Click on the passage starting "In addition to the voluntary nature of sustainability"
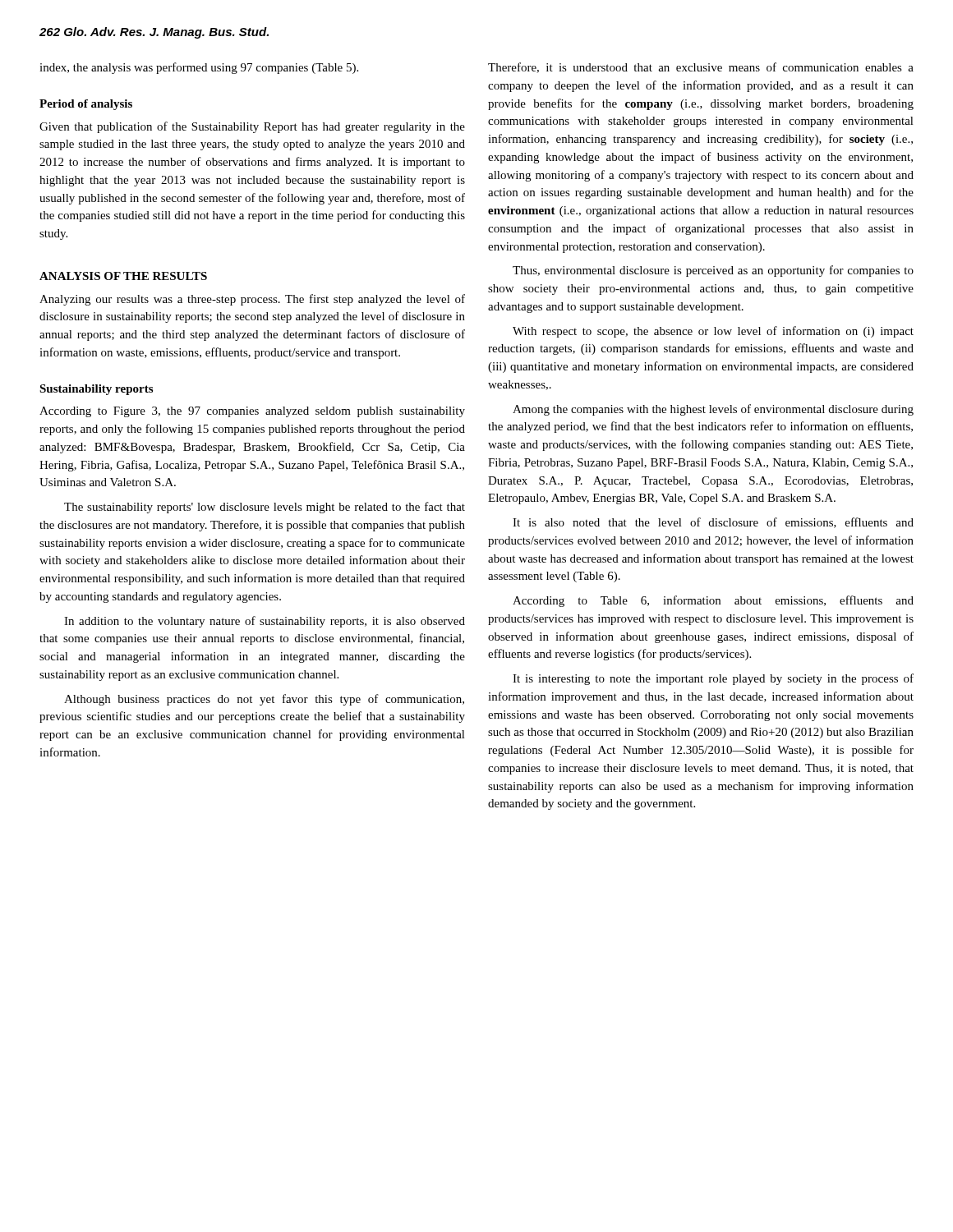Viewport: 953px width, 1232px height. [252, 647]
